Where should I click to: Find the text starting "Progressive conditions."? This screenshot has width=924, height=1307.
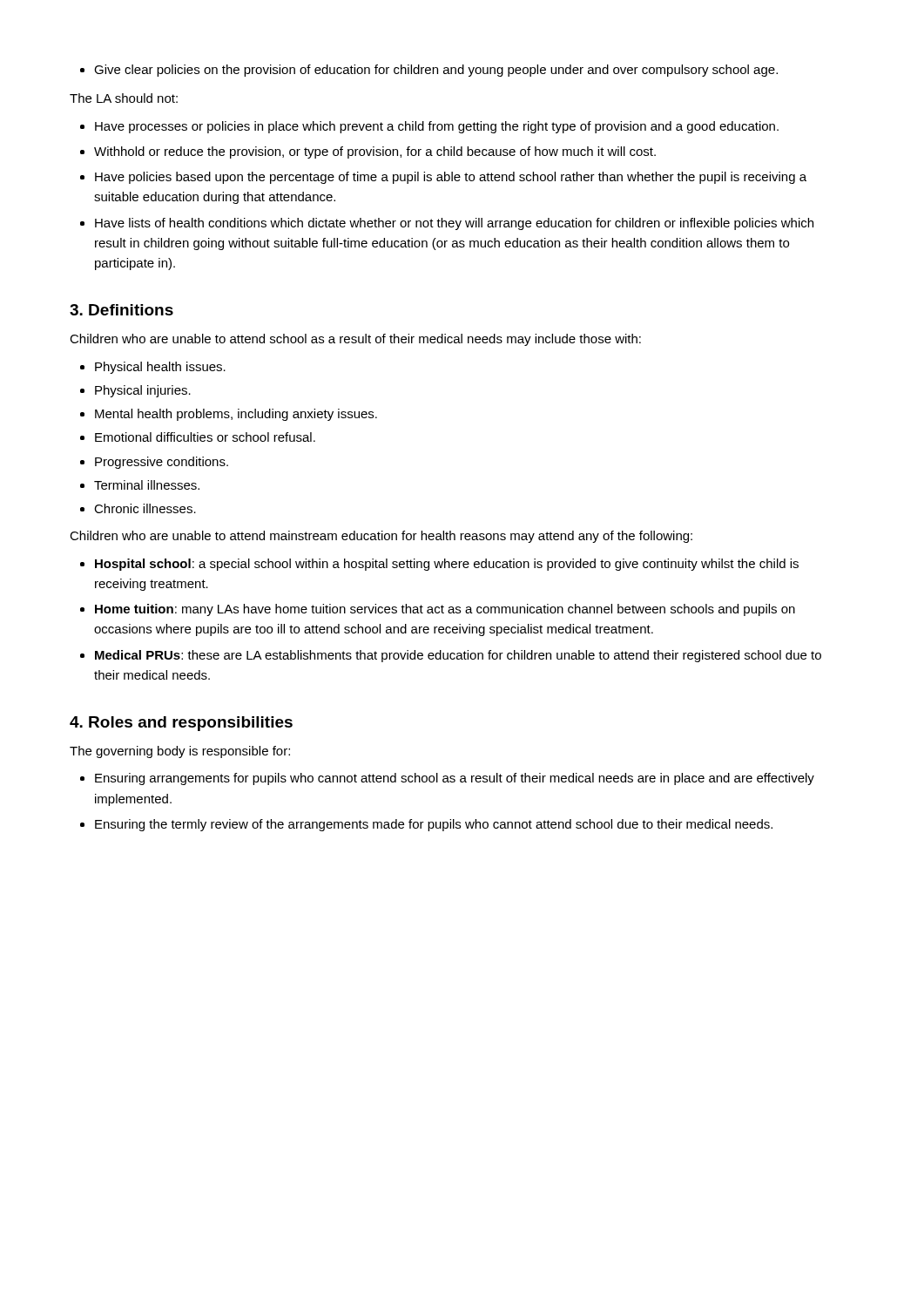point(162,463)
